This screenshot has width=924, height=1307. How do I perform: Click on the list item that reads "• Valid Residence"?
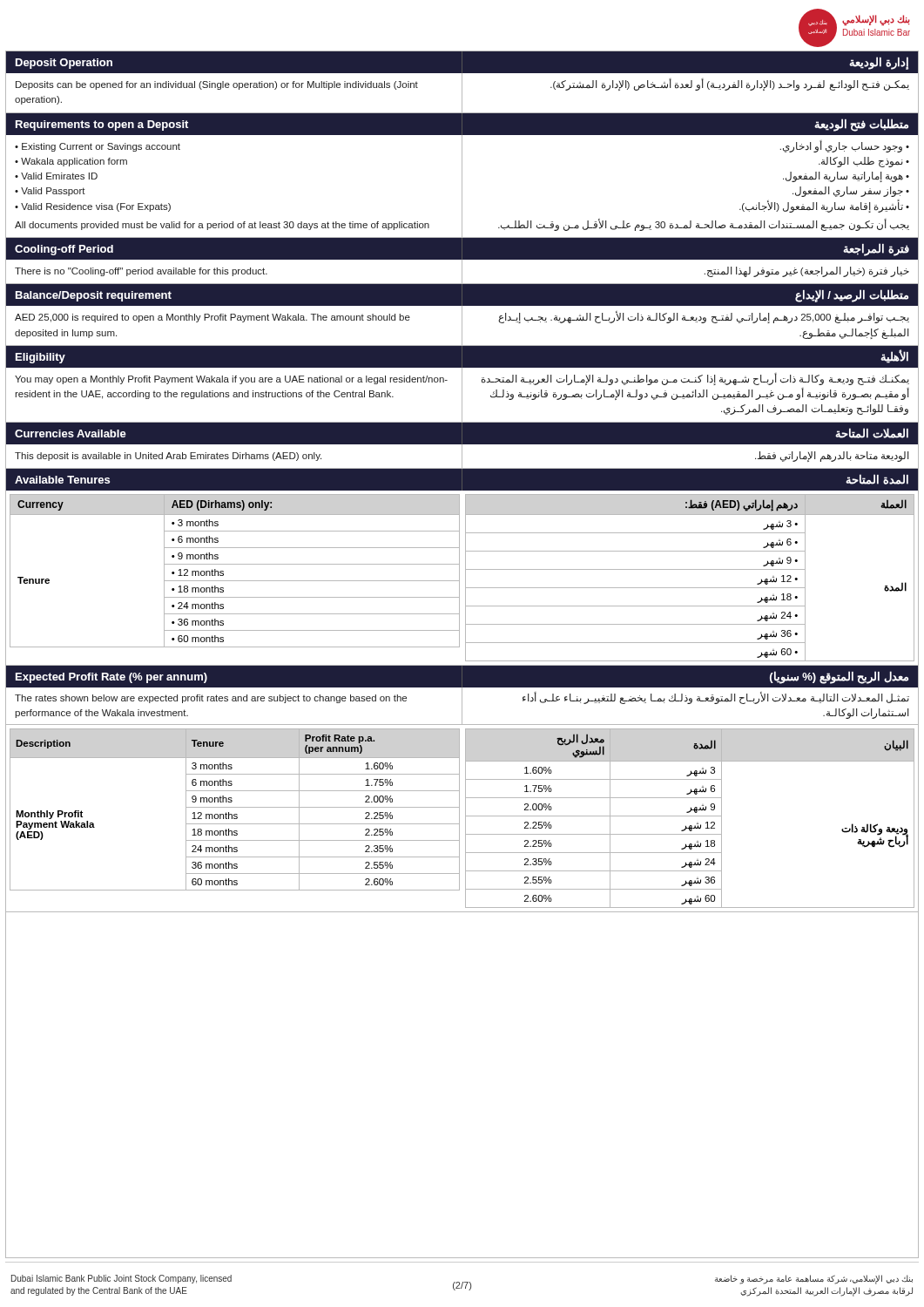tap(93, 206)
